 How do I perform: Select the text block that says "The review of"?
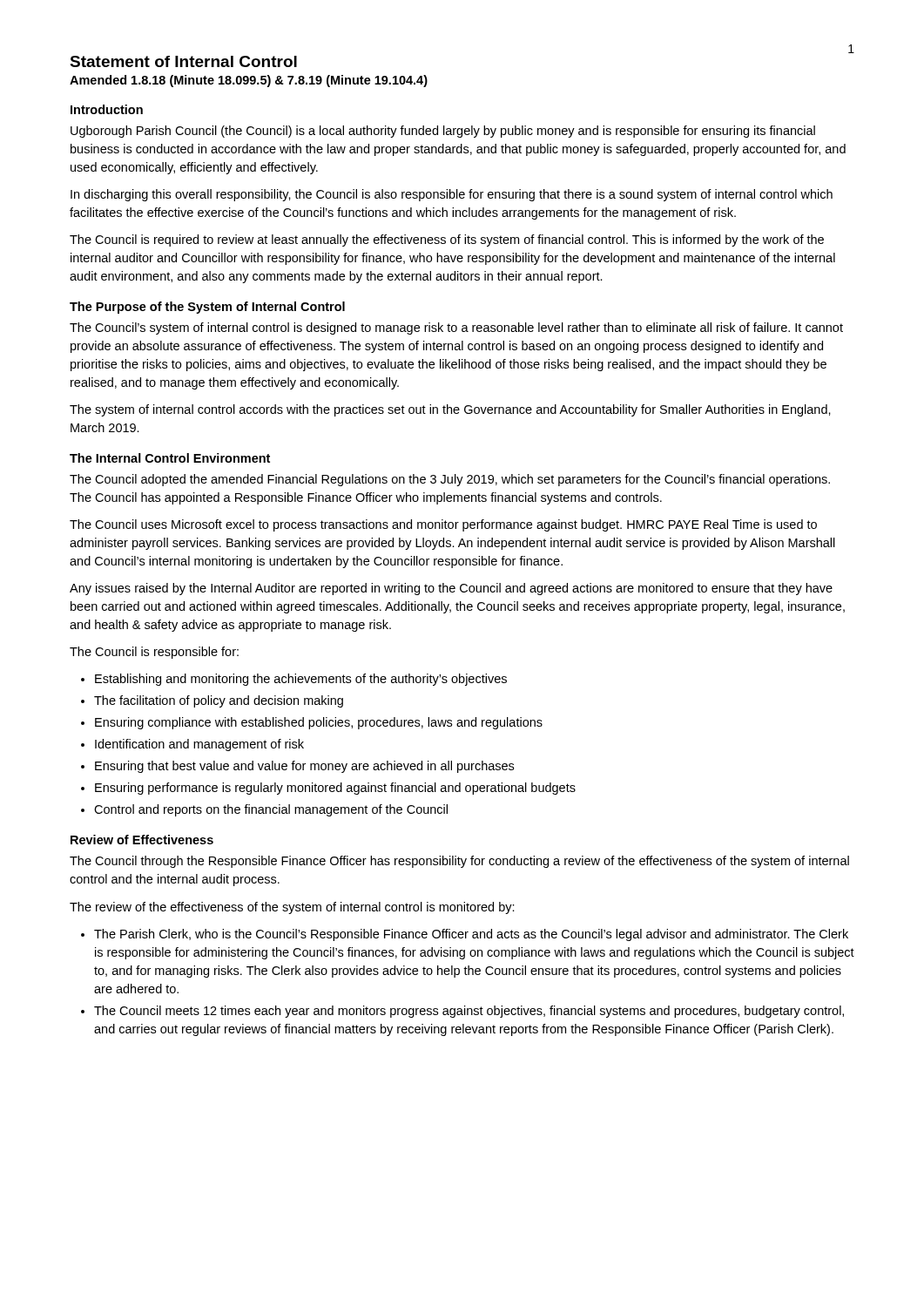click(462, 907)
